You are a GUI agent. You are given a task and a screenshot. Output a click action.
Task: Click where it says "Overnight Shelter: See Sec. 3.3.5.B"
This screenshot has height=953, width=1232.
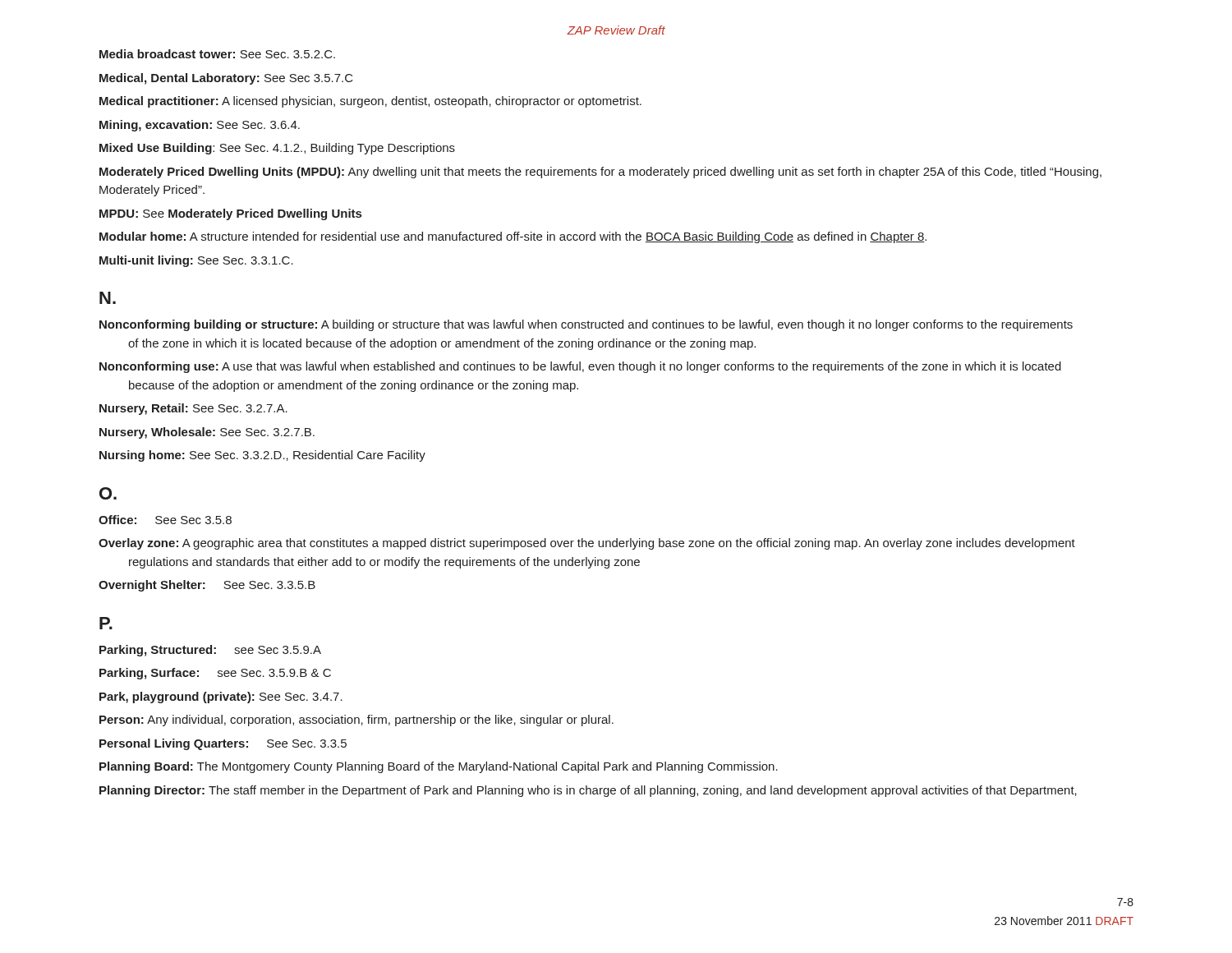[207, 585]
